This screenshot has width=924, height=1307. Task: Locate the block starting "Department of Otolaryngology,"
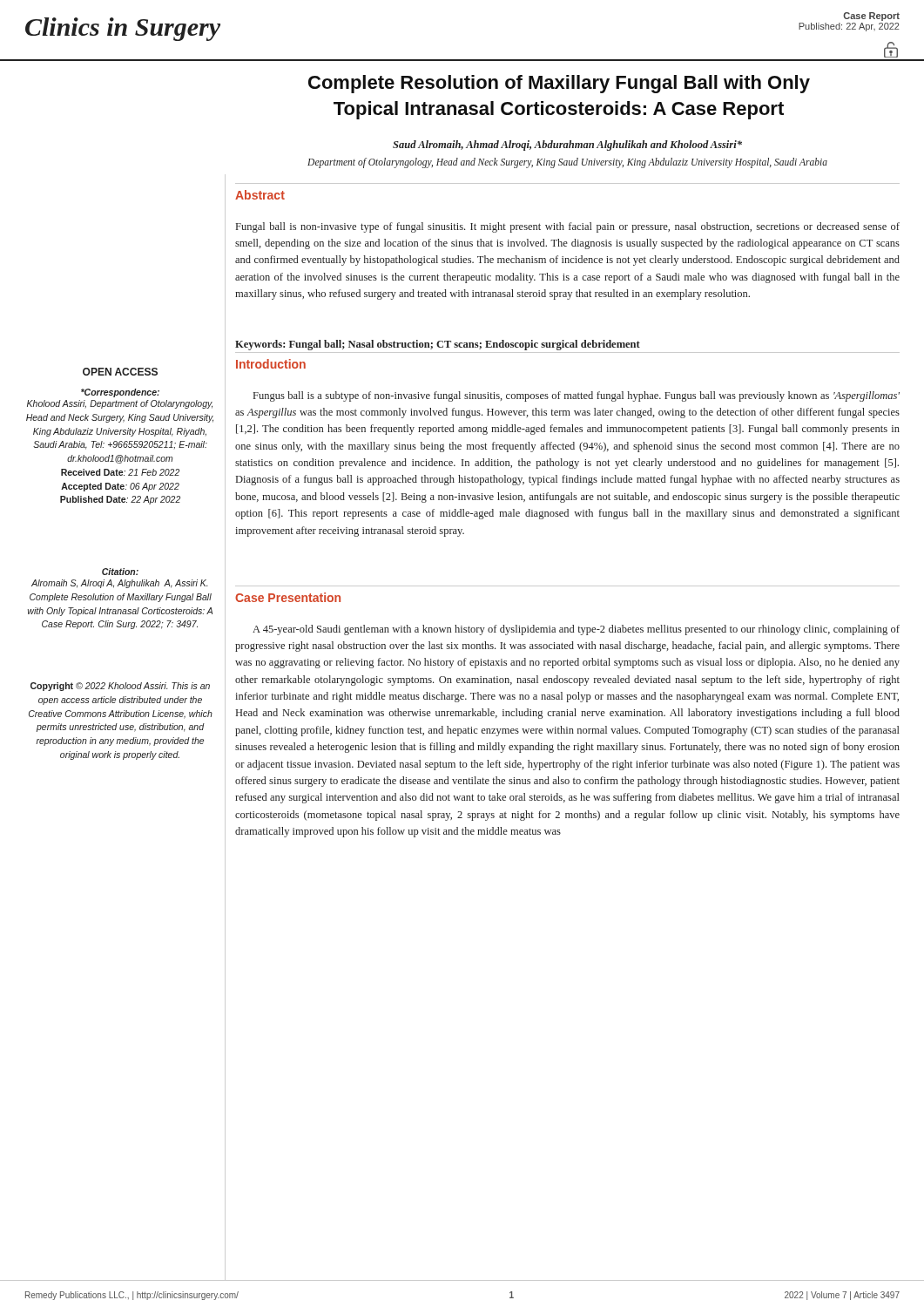pos(567,162)
